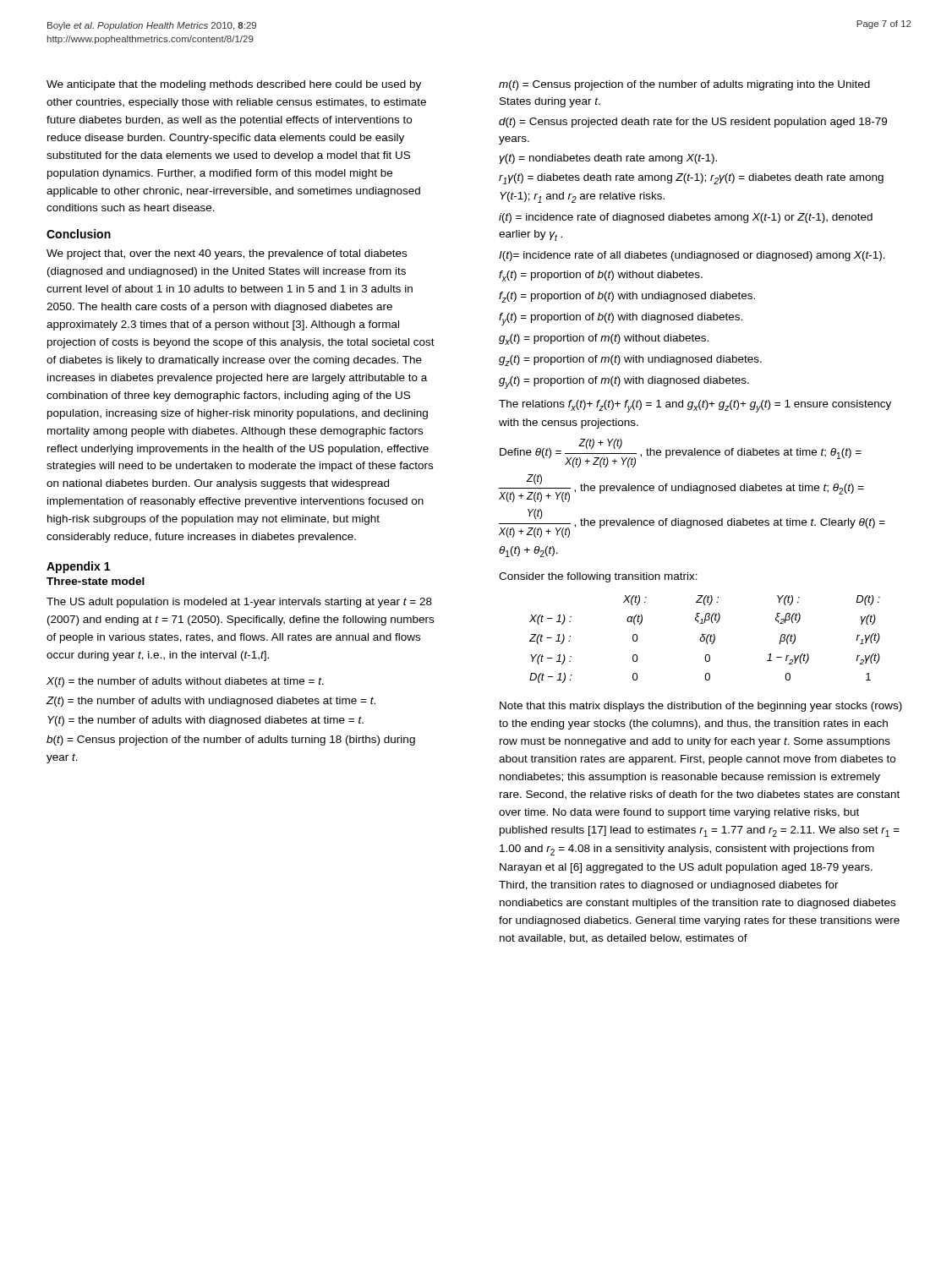This screenshot has width=952, height=1268.
Task: Point to the block beginning "m(t) = Census projection of the number"
Action: (702, 331)
